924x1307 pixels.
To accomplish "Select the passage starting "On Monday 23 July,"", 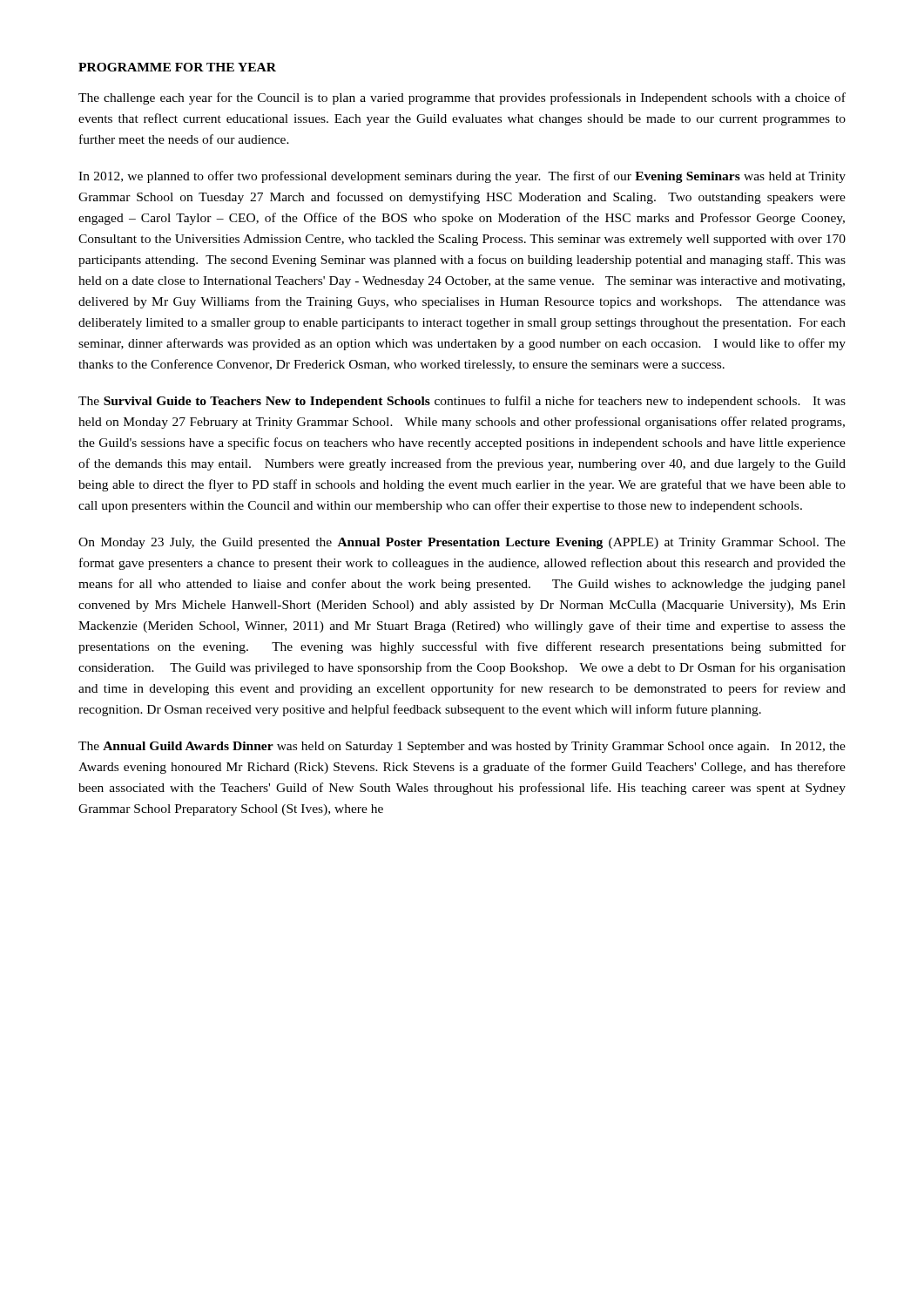I will (462, 626).
